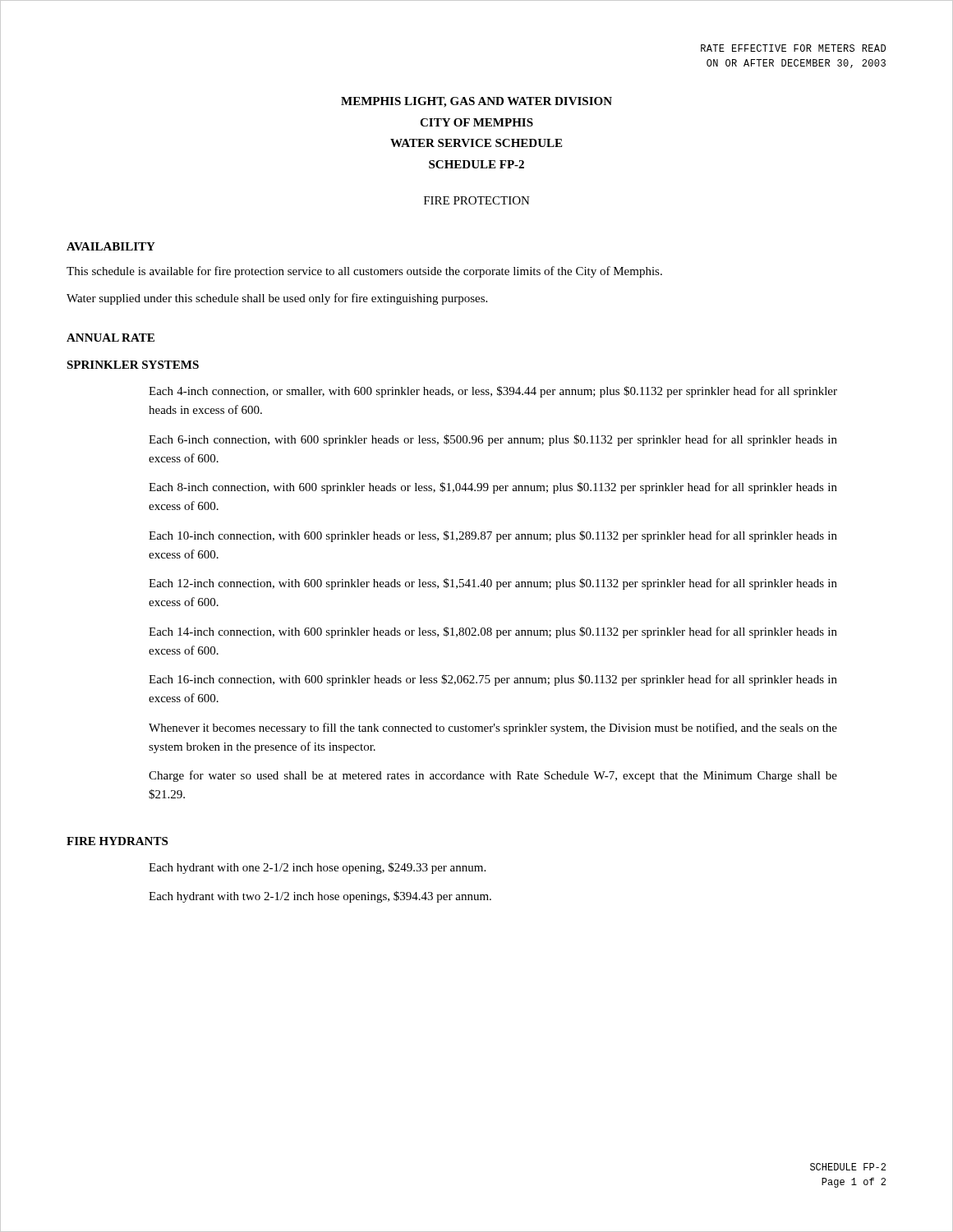Viewport: 953px width, 1232px height.
Task: Find "SPRINKLER SYSTEMS" on this page
Action: (x=133, y=365)
